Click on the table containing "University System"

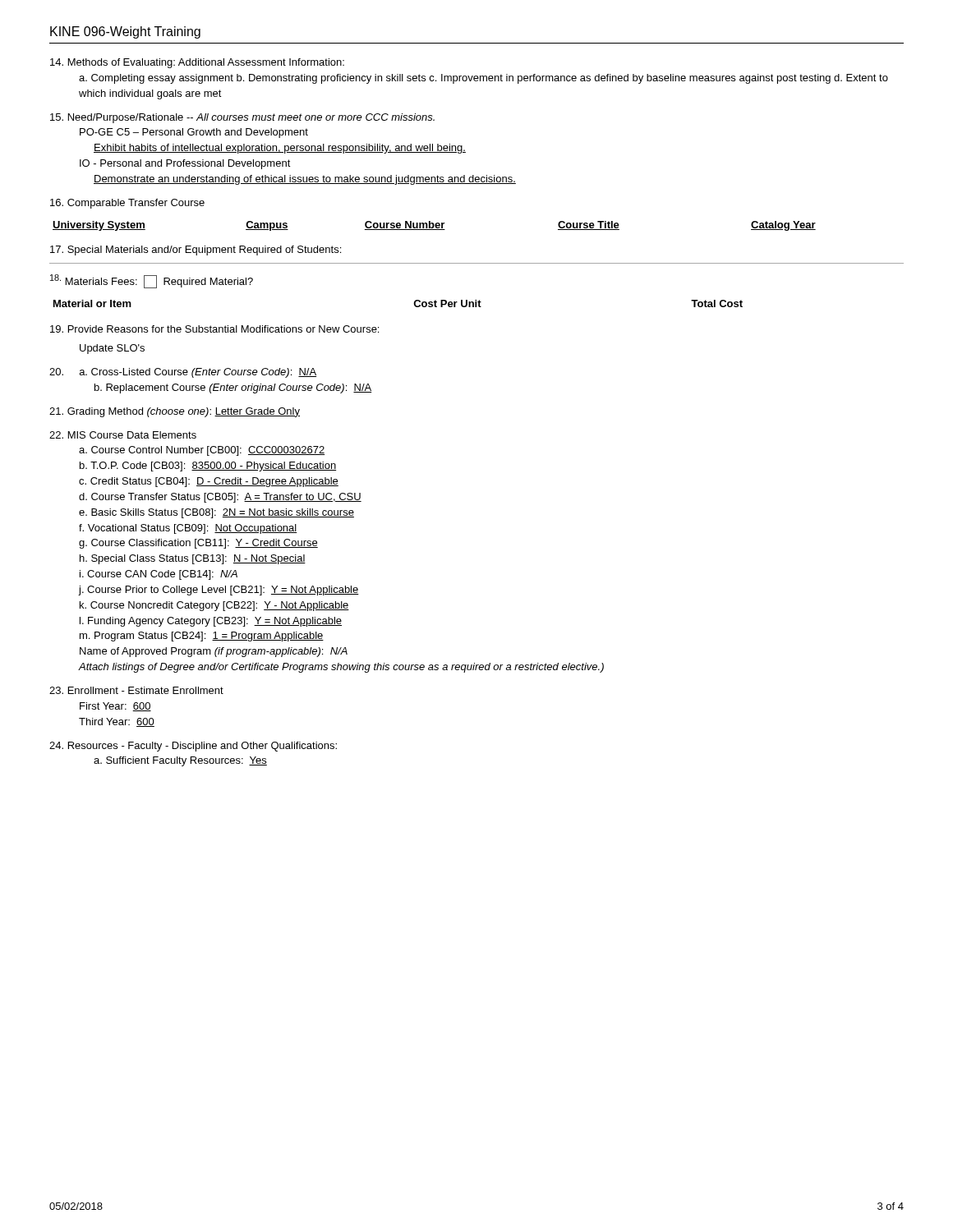pos(476,225)
